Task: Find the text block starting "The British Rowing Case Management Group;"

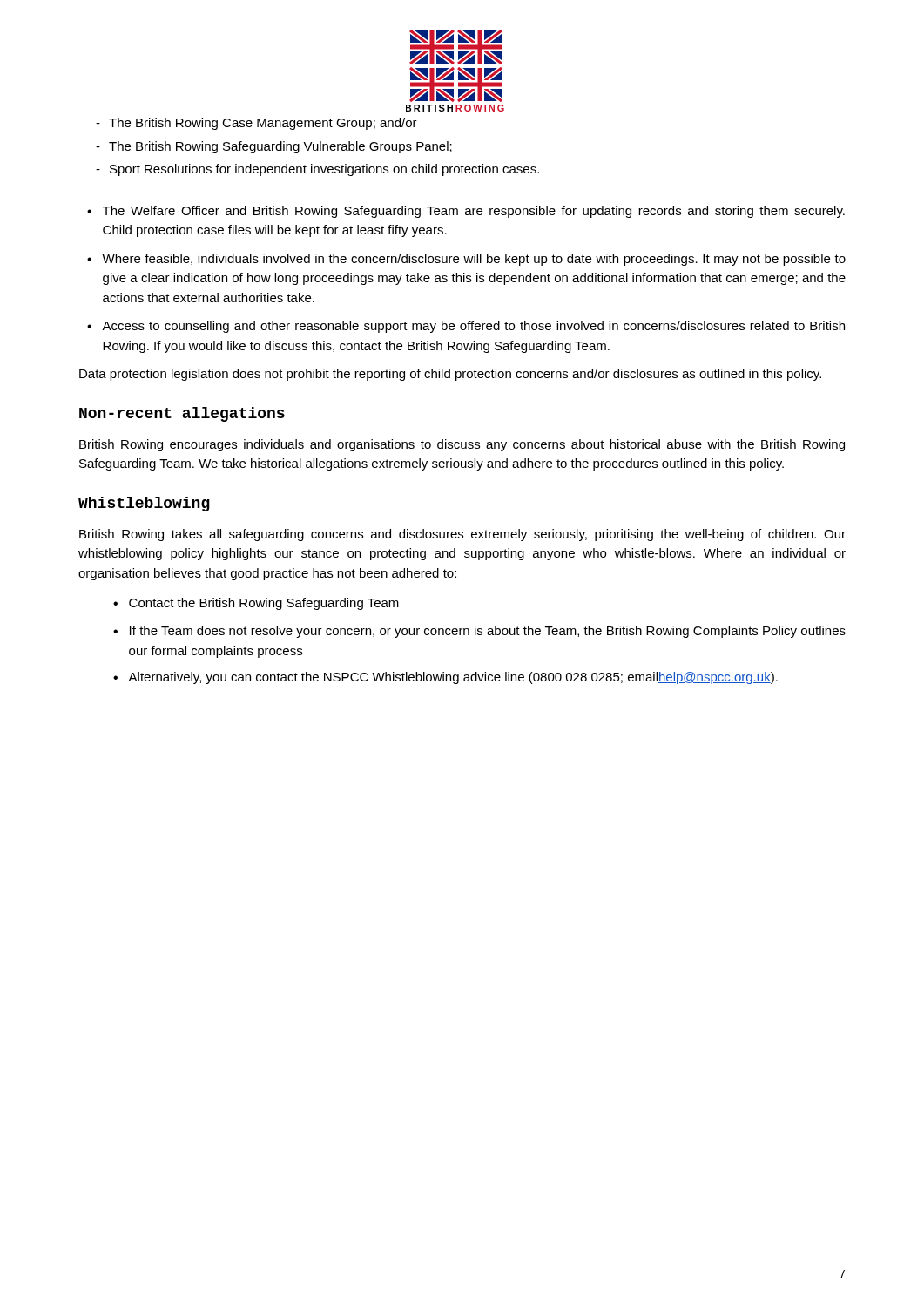Action: tap(263, 122)
